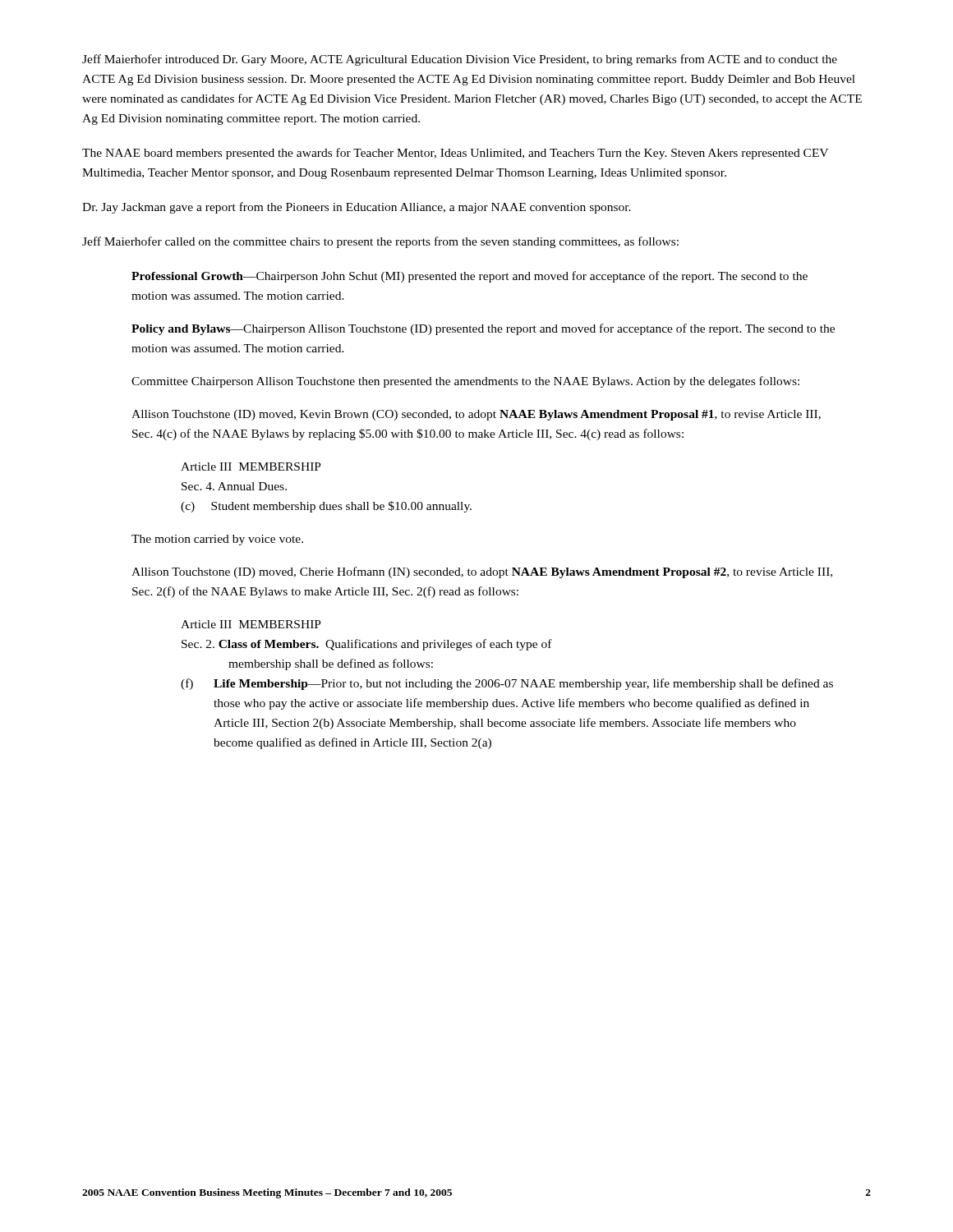Image resolution: width=953 pixels, height=1232 pixels.
Task: Click on the text block starting "Article III MEMBERSHIP Sec. 4. Annual"
Action: coord(251,467)
